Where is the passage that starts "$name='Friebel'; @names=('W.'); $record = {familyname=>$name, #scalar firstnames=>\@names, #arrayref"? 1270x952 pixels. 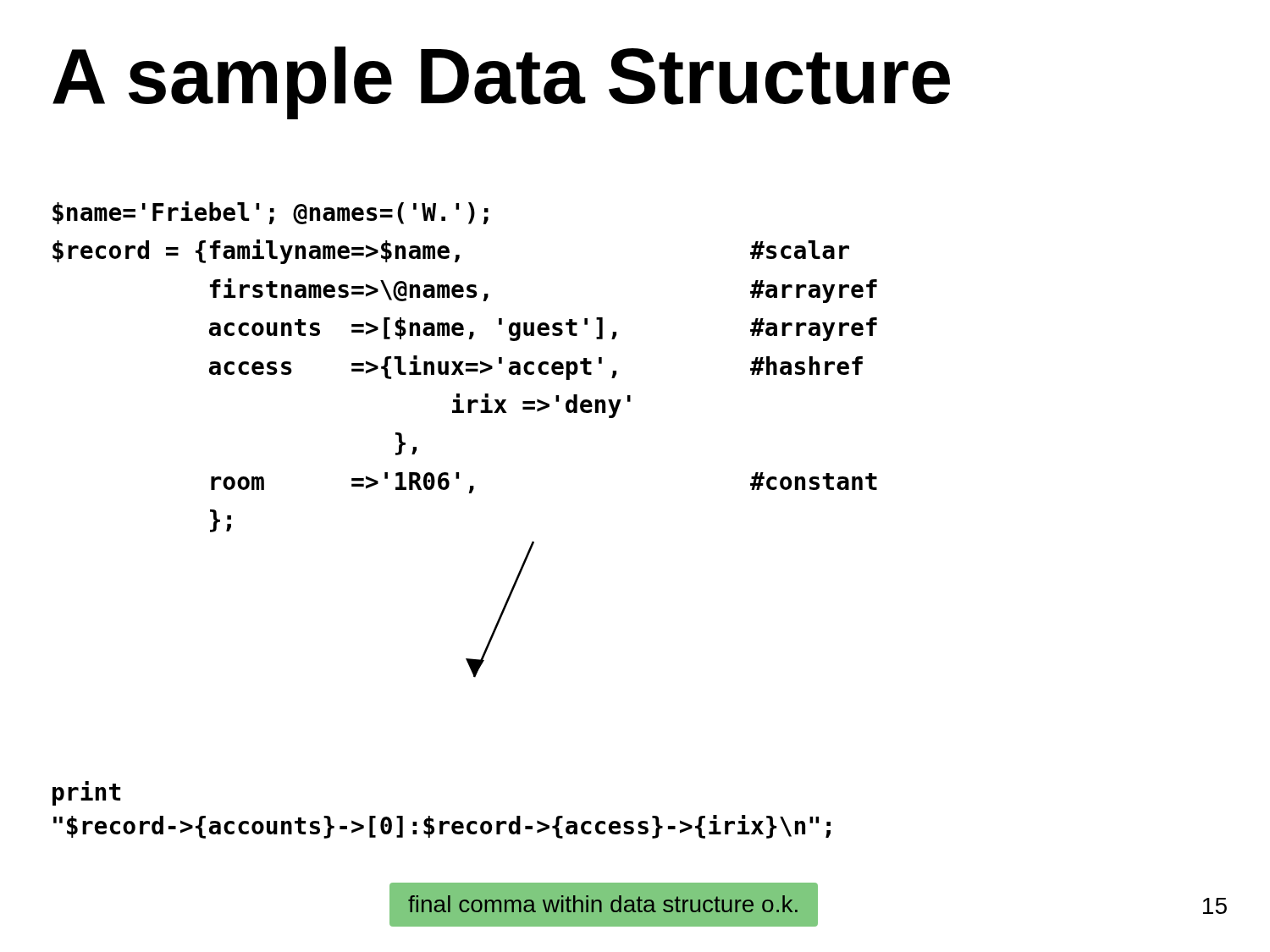465,366
